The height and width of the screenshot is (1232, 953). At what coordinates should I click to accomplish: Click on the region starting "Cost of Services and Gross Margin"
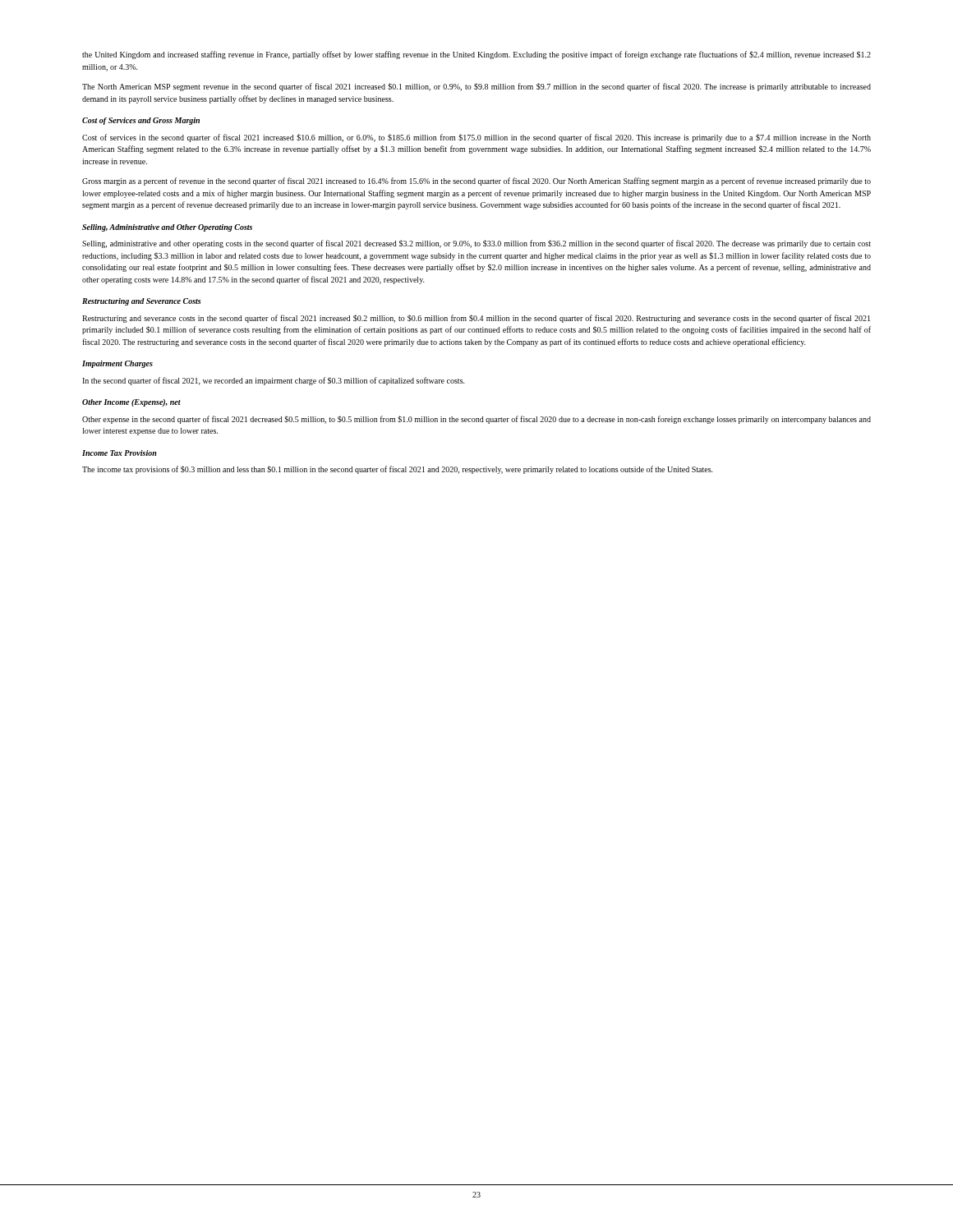click(141, 121)
